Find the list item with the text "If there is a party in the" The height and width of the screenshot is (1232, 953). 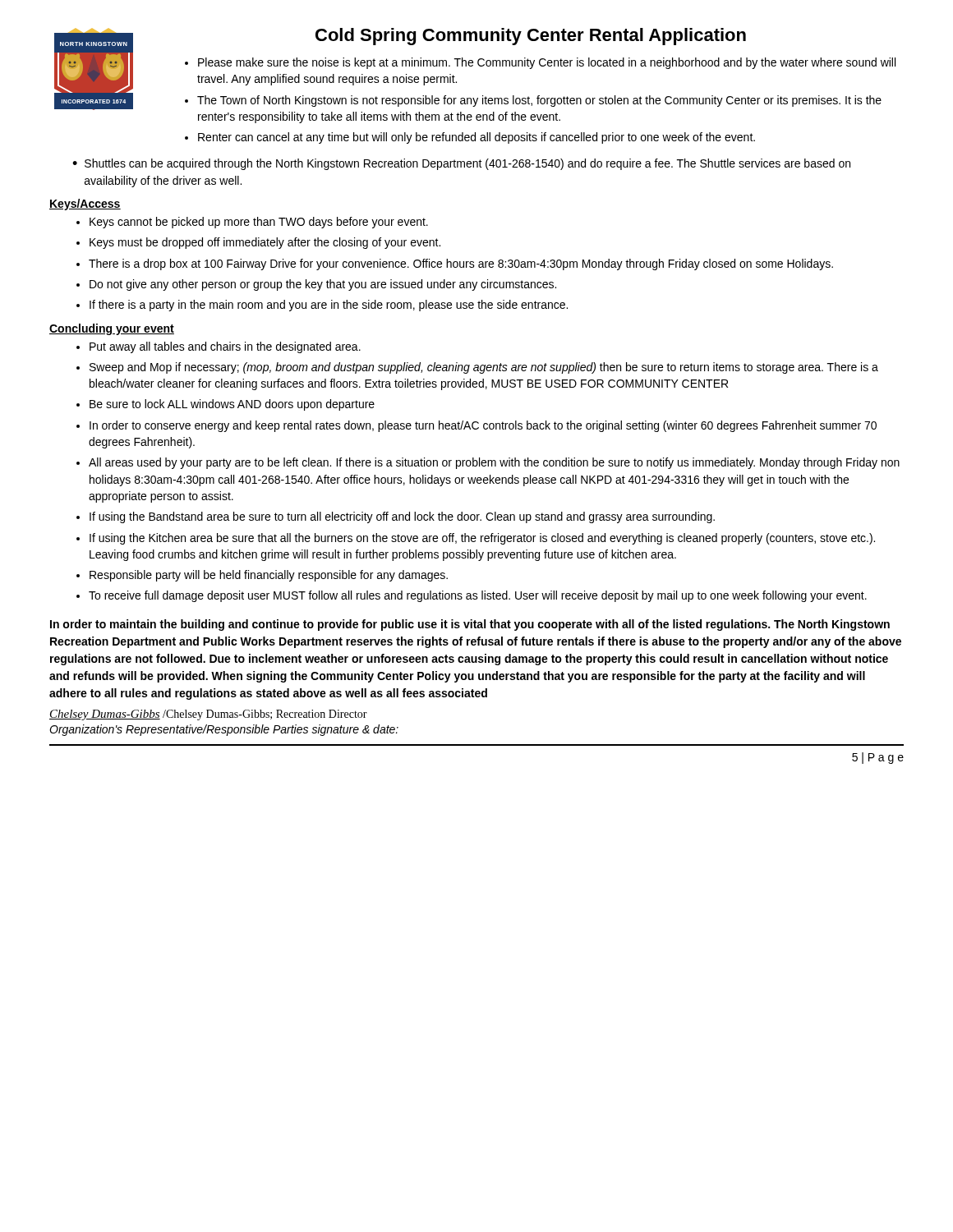pos(329,305)
